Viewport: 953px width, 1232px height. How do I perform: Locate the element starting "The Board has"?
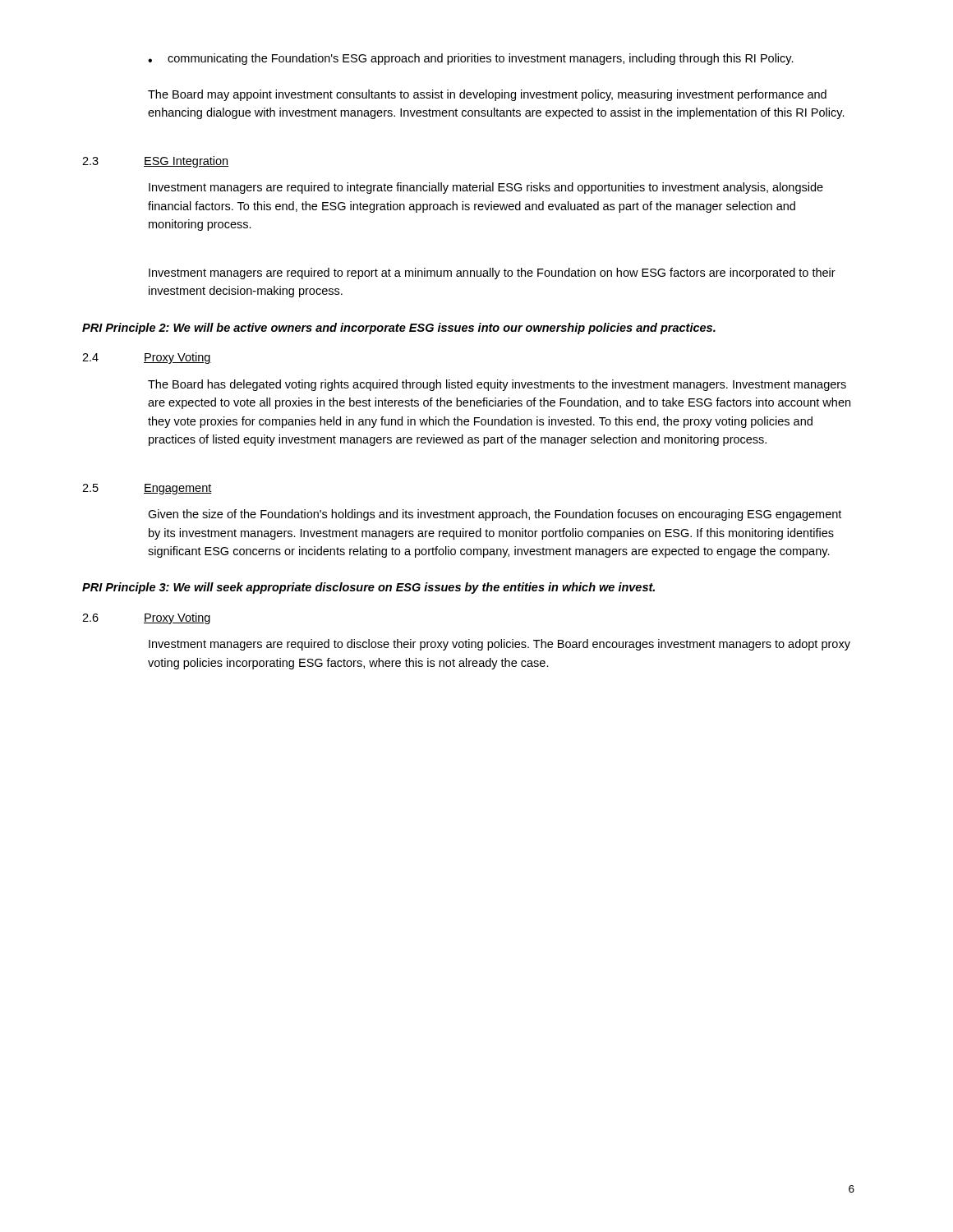500,412
